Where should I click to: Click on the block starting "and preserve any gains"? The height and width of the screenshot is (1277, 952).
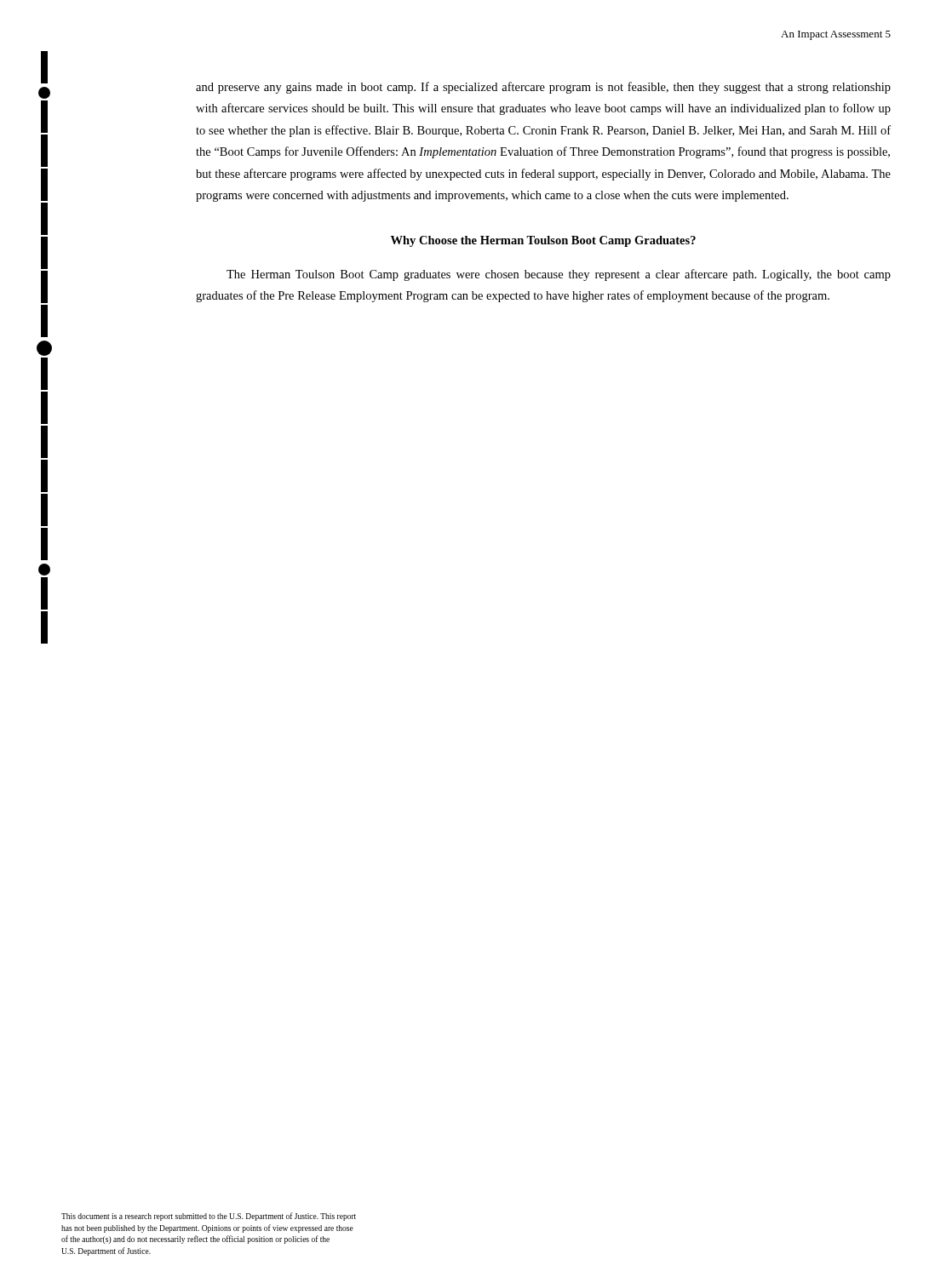543,141
